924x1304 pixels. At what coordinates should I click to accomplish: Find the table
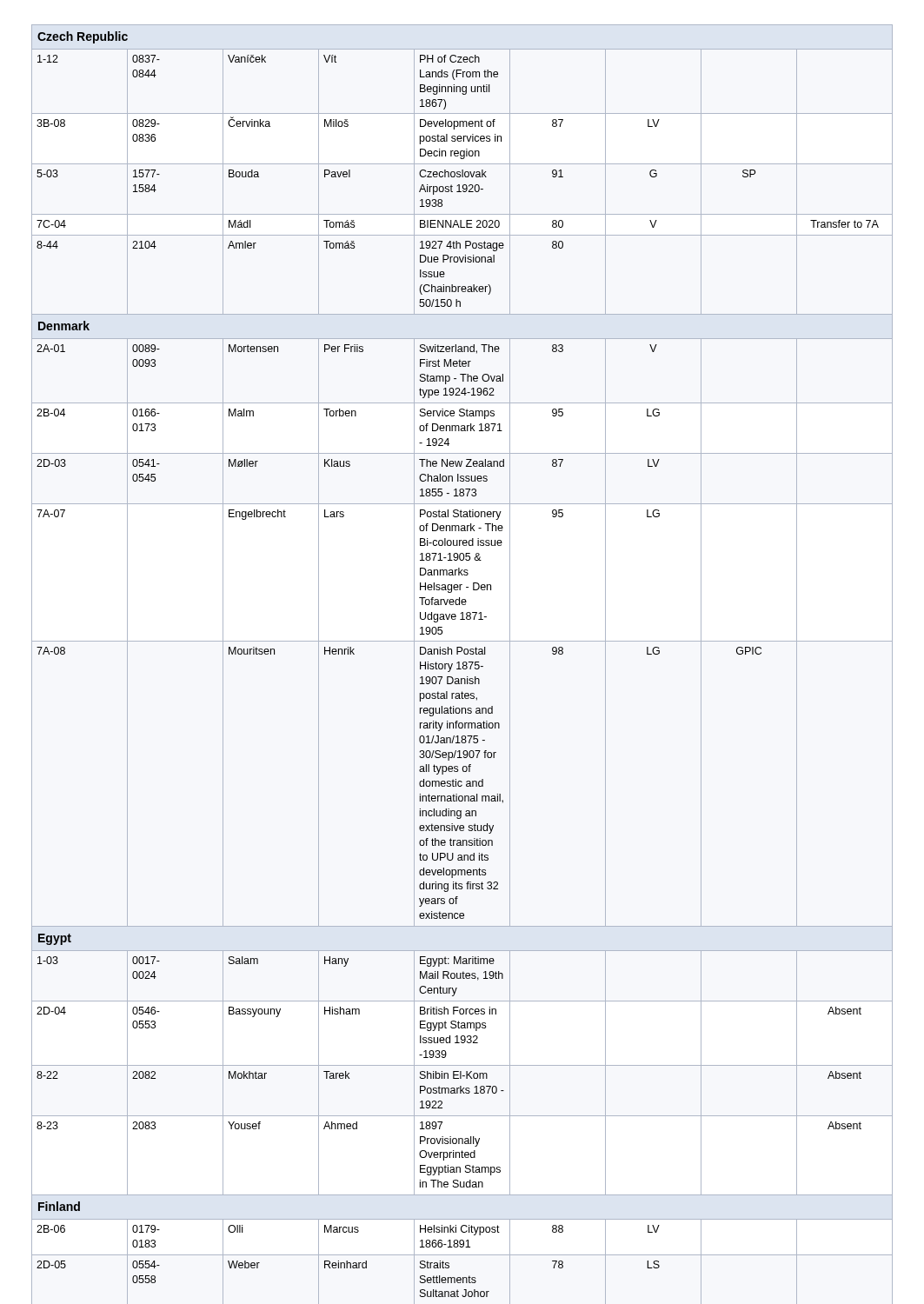462,664
